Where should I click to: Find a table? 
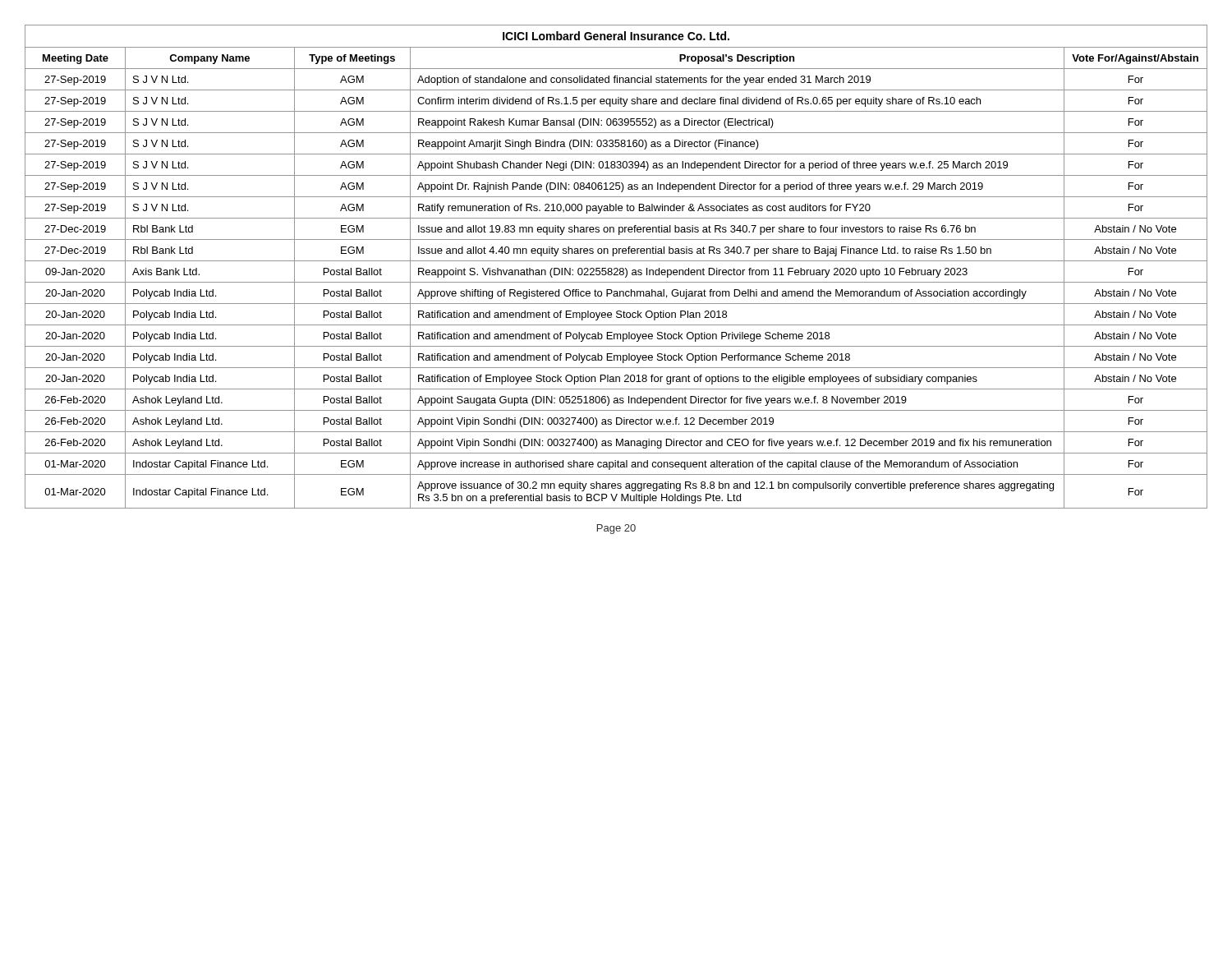(x=616, y=267)
